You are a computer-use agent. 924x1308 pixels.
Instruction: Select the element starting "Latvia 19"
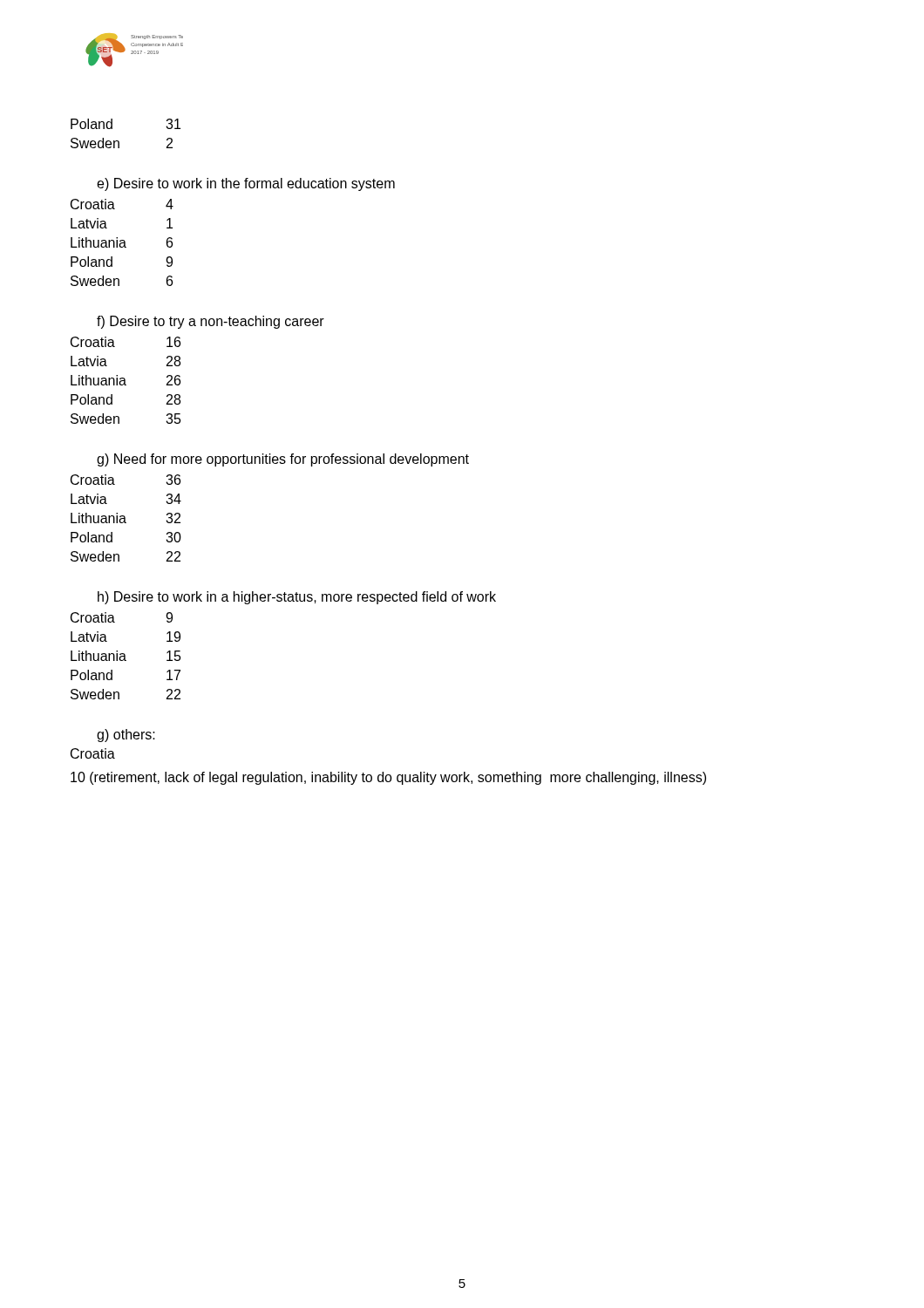83,636
